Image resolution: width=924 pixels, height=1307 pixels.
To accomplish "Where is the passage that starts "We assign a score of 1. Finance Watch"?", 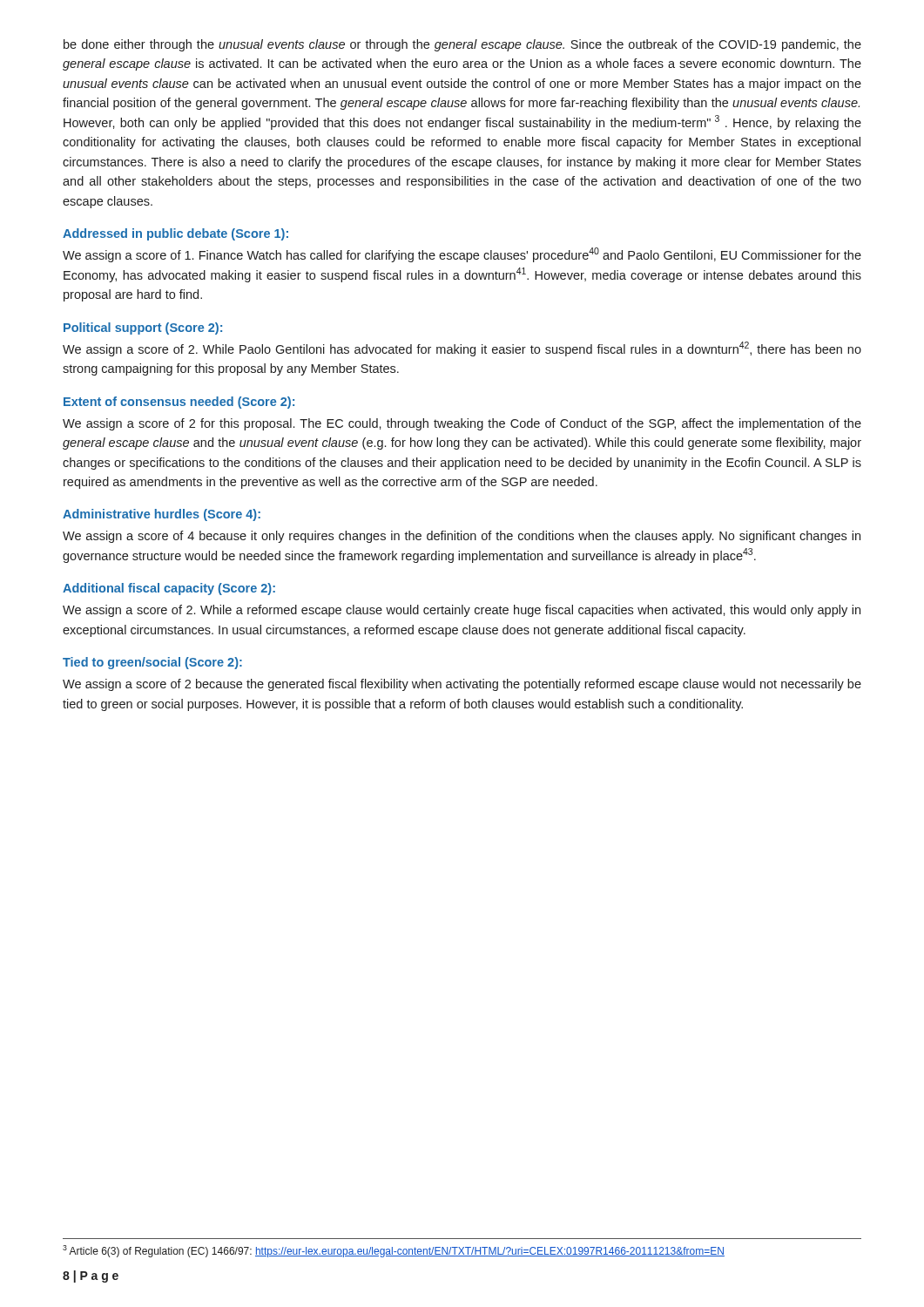I will pyautogui.click(x=462, y=275).
